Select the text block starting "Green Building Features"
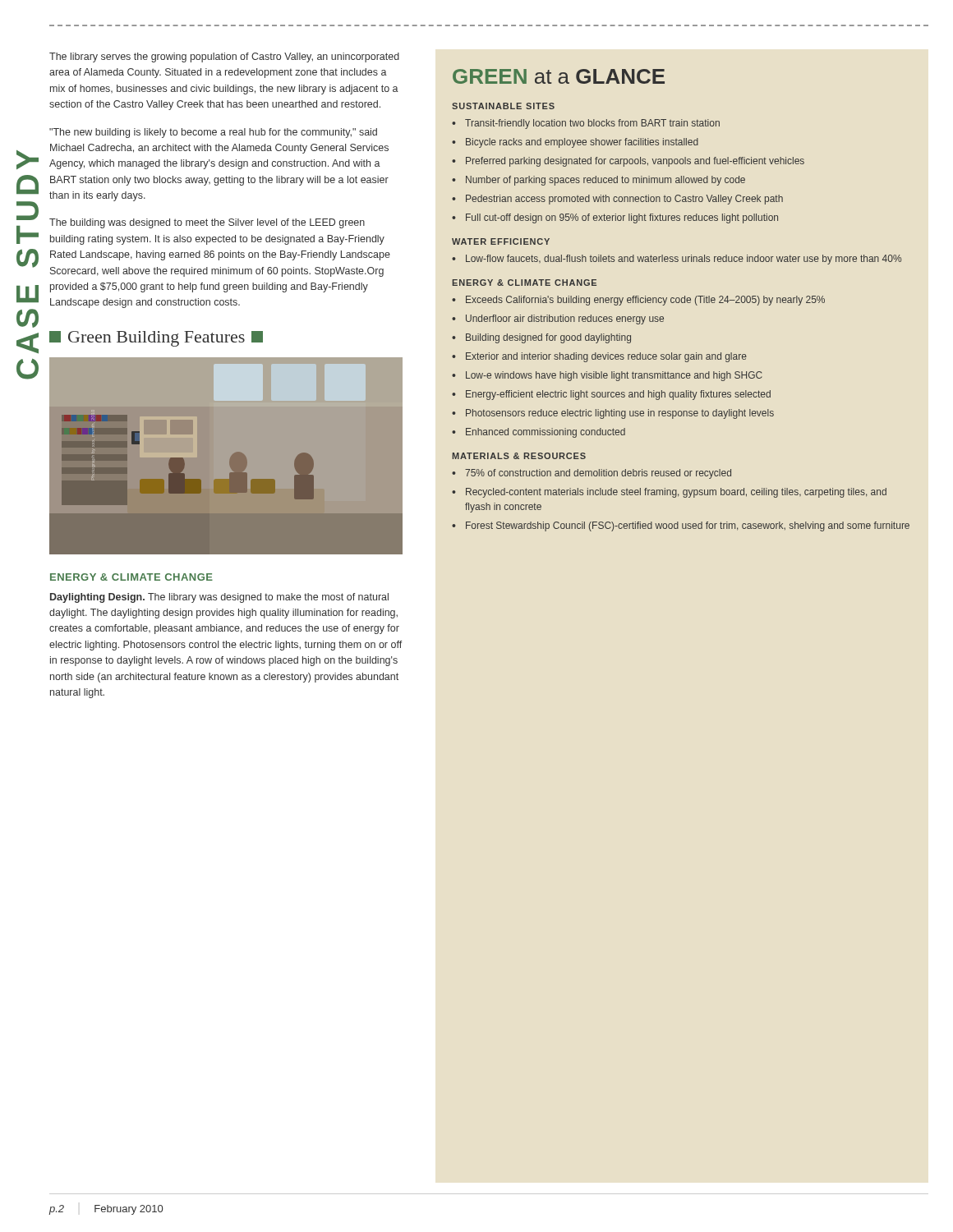Viewport: 953px width, 1232px height. click(156, 336)
